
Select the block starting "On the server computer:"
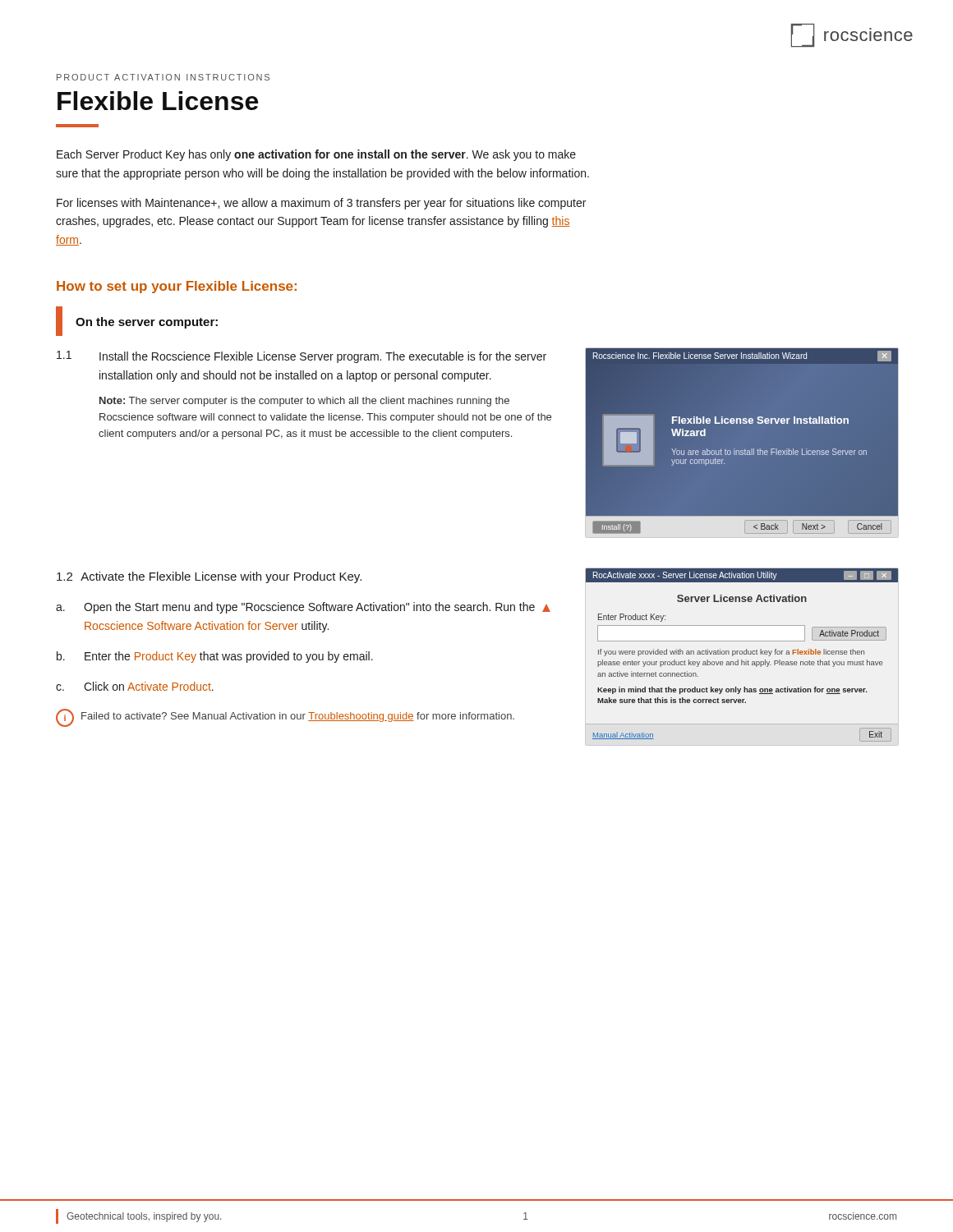147,321
